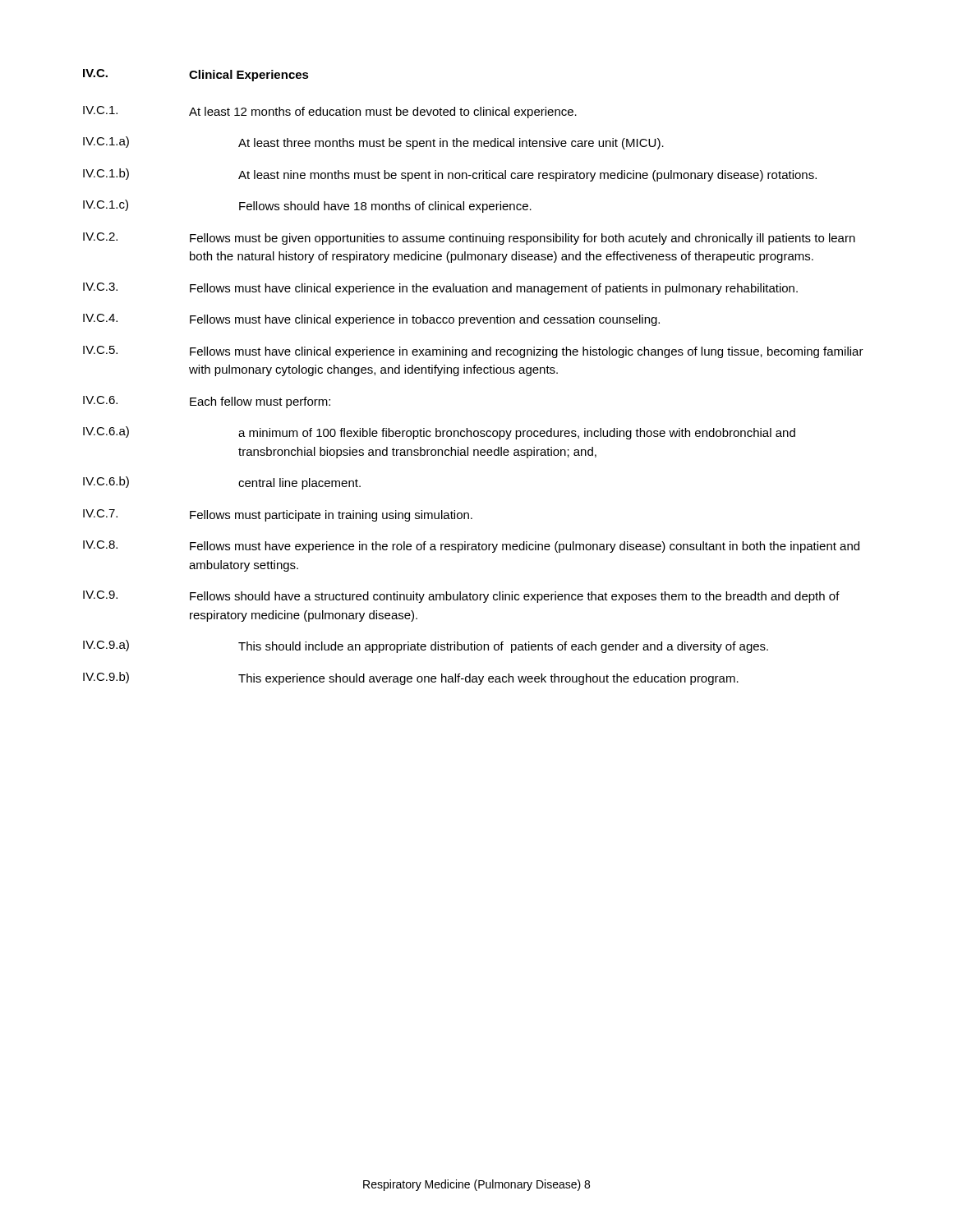This screenshot has height=1232, width=953.
Task: Point to the block beginning "IV.C.8. Fellows must have experience in the role"
Action: 476,556
